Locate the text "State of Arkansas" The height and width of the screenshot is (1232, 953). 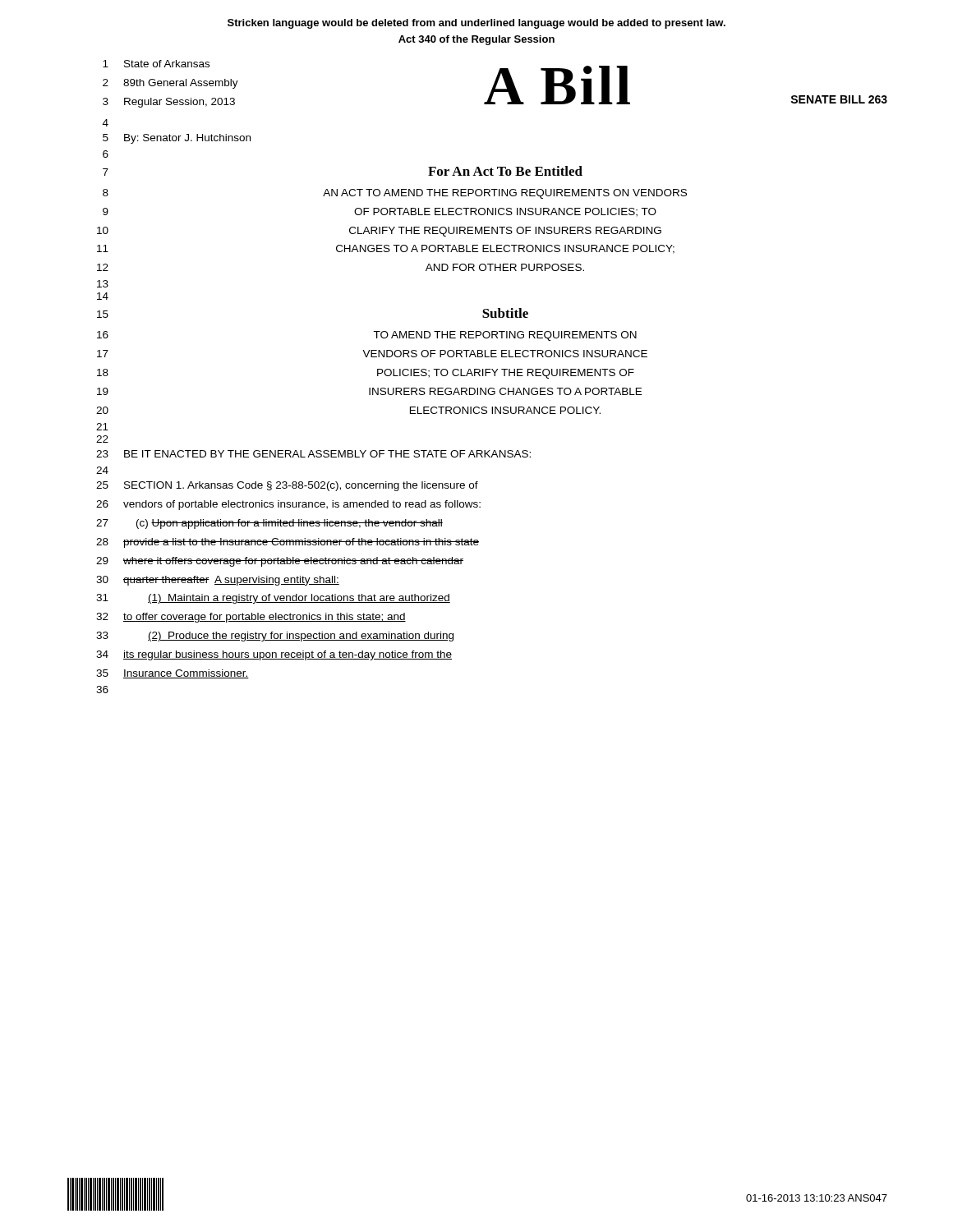(x=167, y=64)
